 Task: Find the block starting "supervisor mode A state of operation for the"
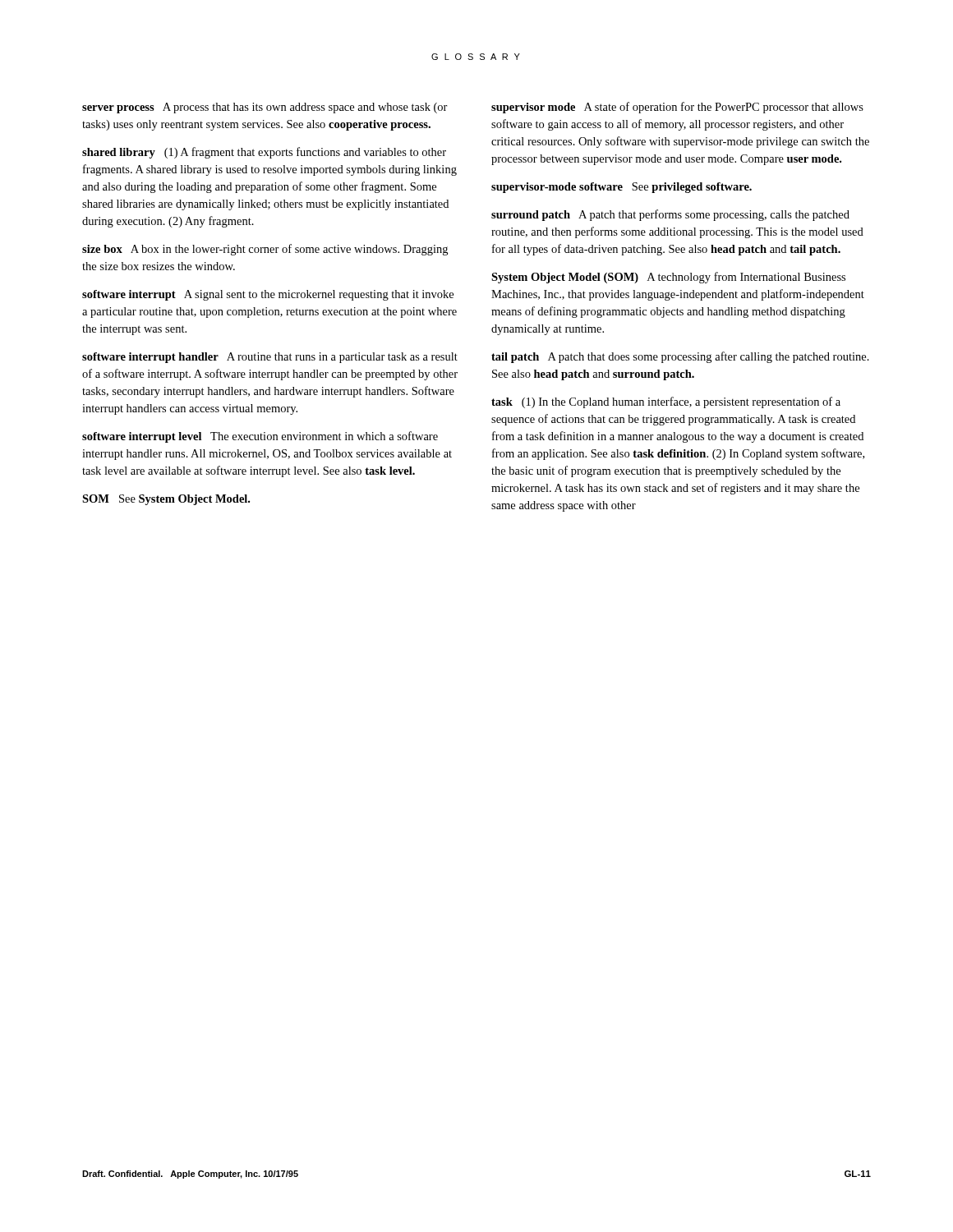[681, 133]
